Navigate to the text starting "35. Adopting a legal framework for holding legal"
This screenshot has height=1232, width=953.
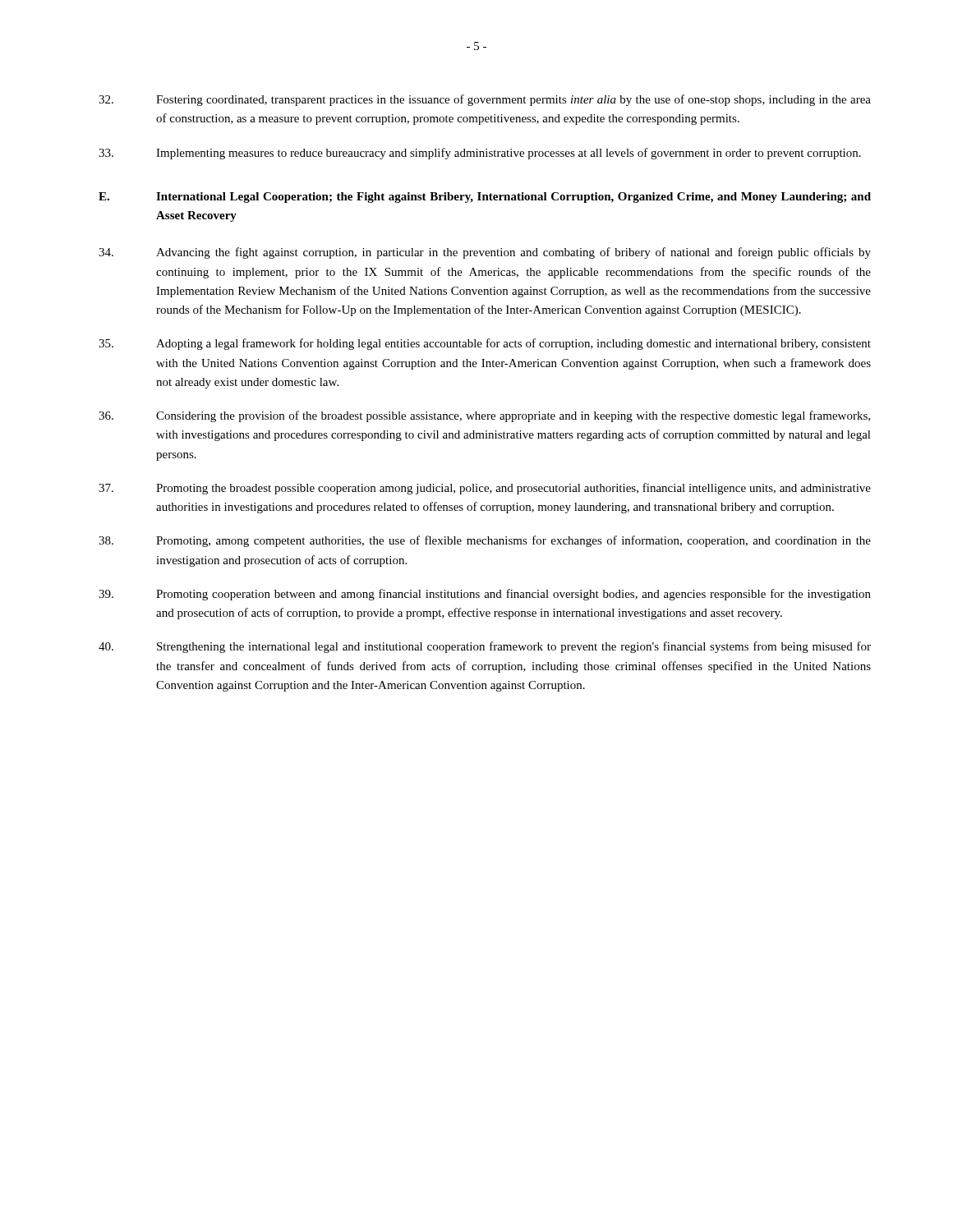click(485, 363)
